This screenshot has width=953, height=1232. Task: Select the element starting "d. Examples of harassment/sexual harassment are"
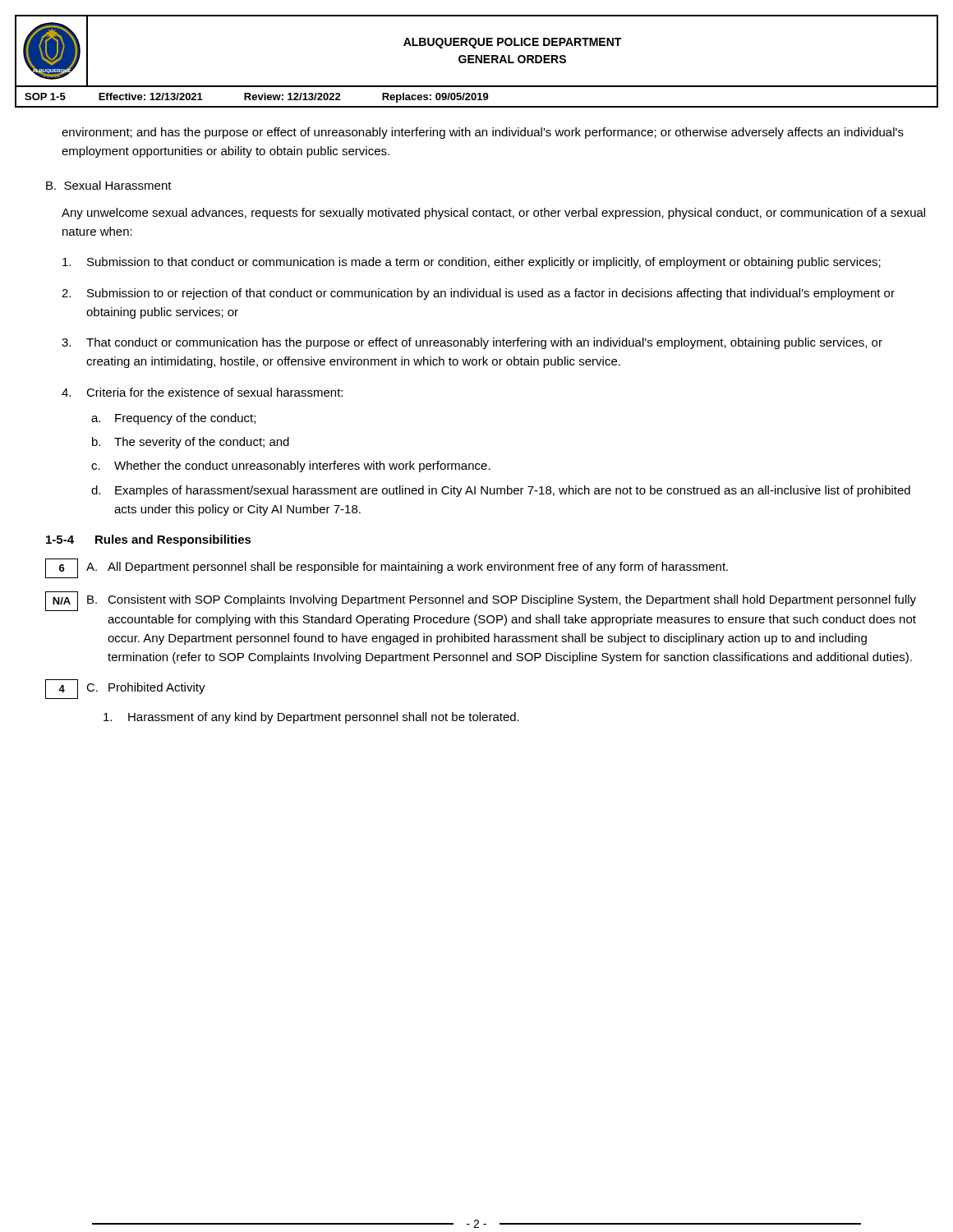[510, 499]
